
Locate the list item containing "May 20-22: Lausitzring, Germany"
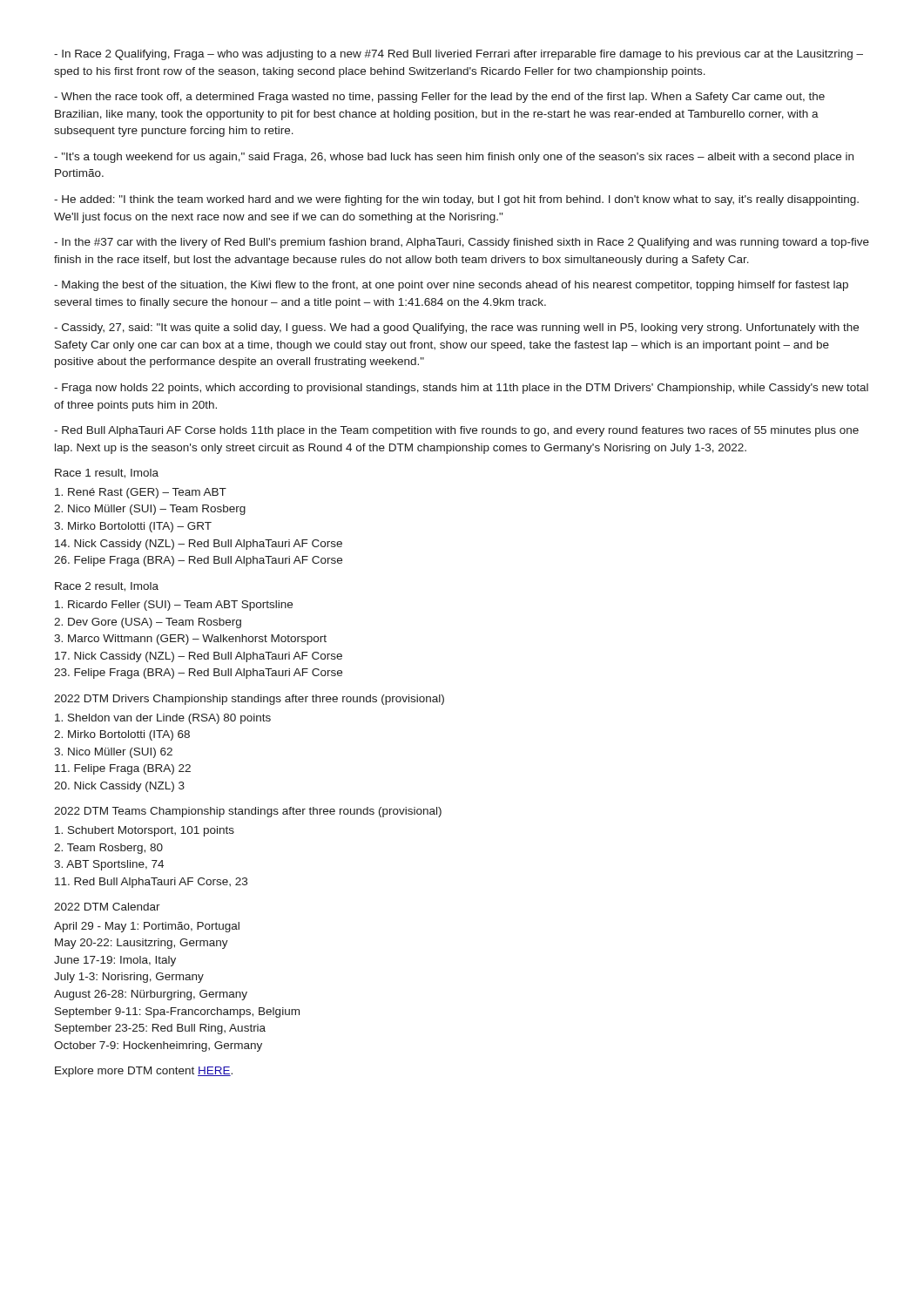point(141,943)
